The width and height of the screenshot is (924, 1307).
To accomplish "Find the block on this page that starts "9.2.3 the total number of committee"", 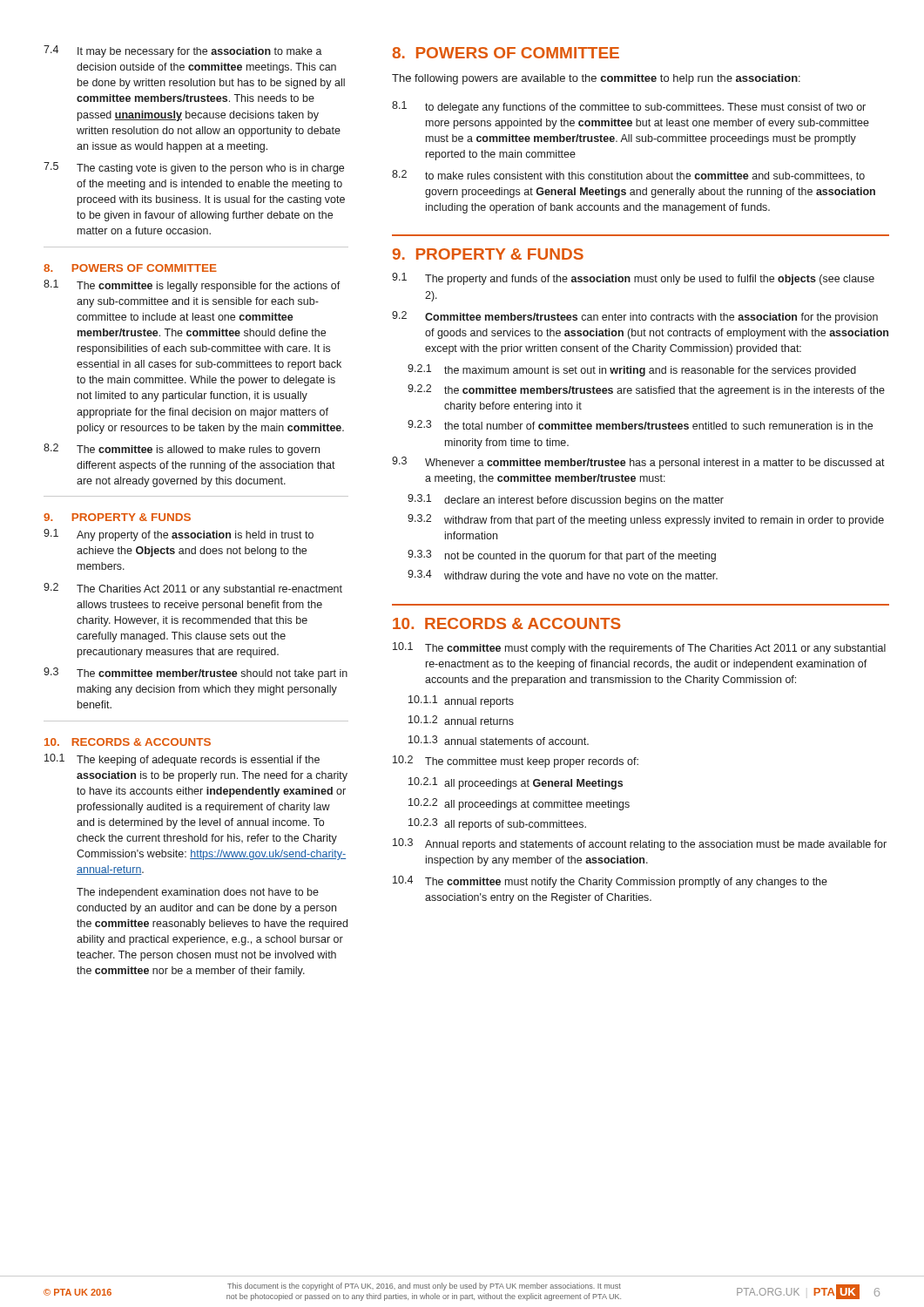I will coord(648,434).
